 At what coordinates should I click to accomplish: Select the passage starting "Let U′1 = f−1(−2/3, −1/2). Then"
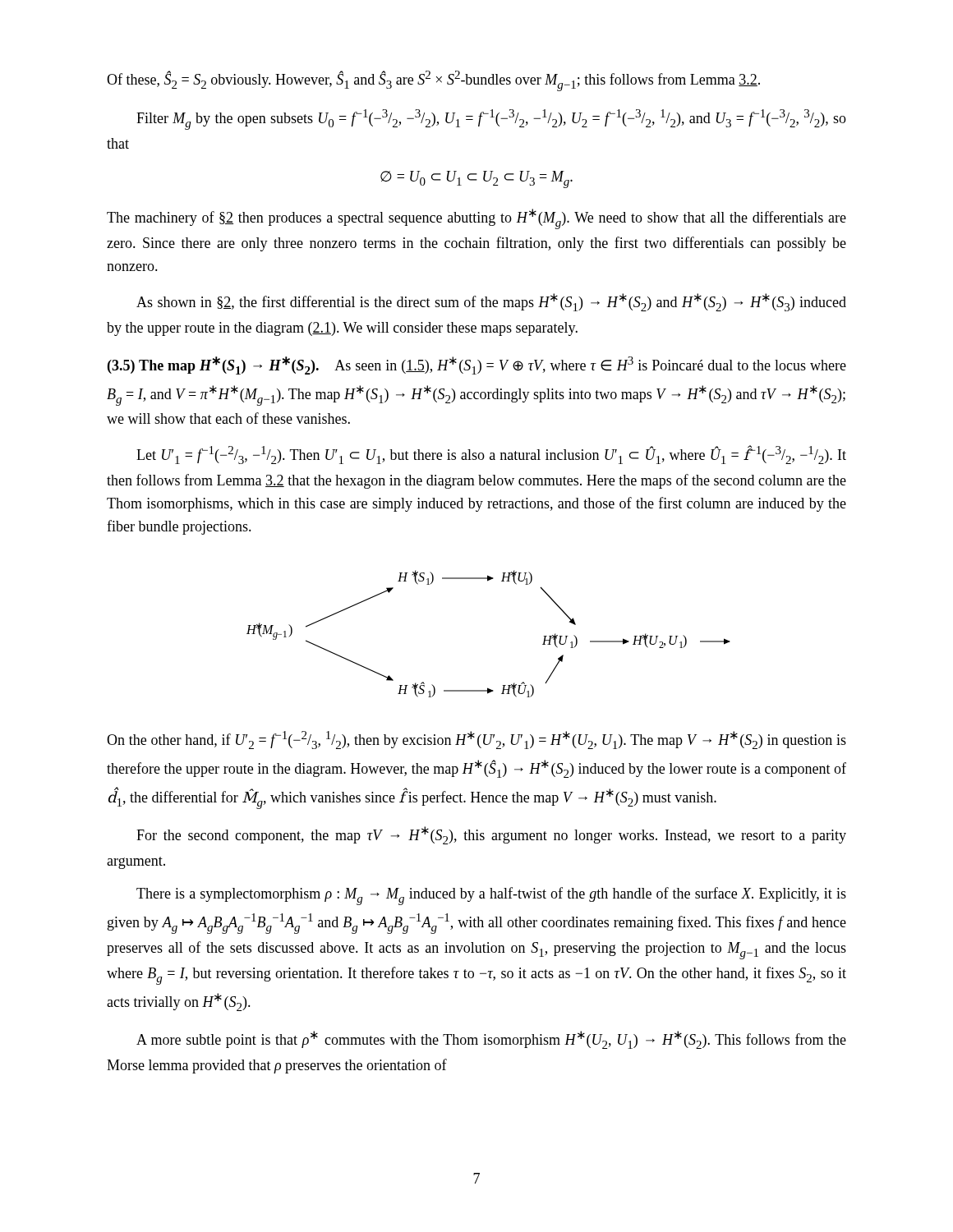476,490
